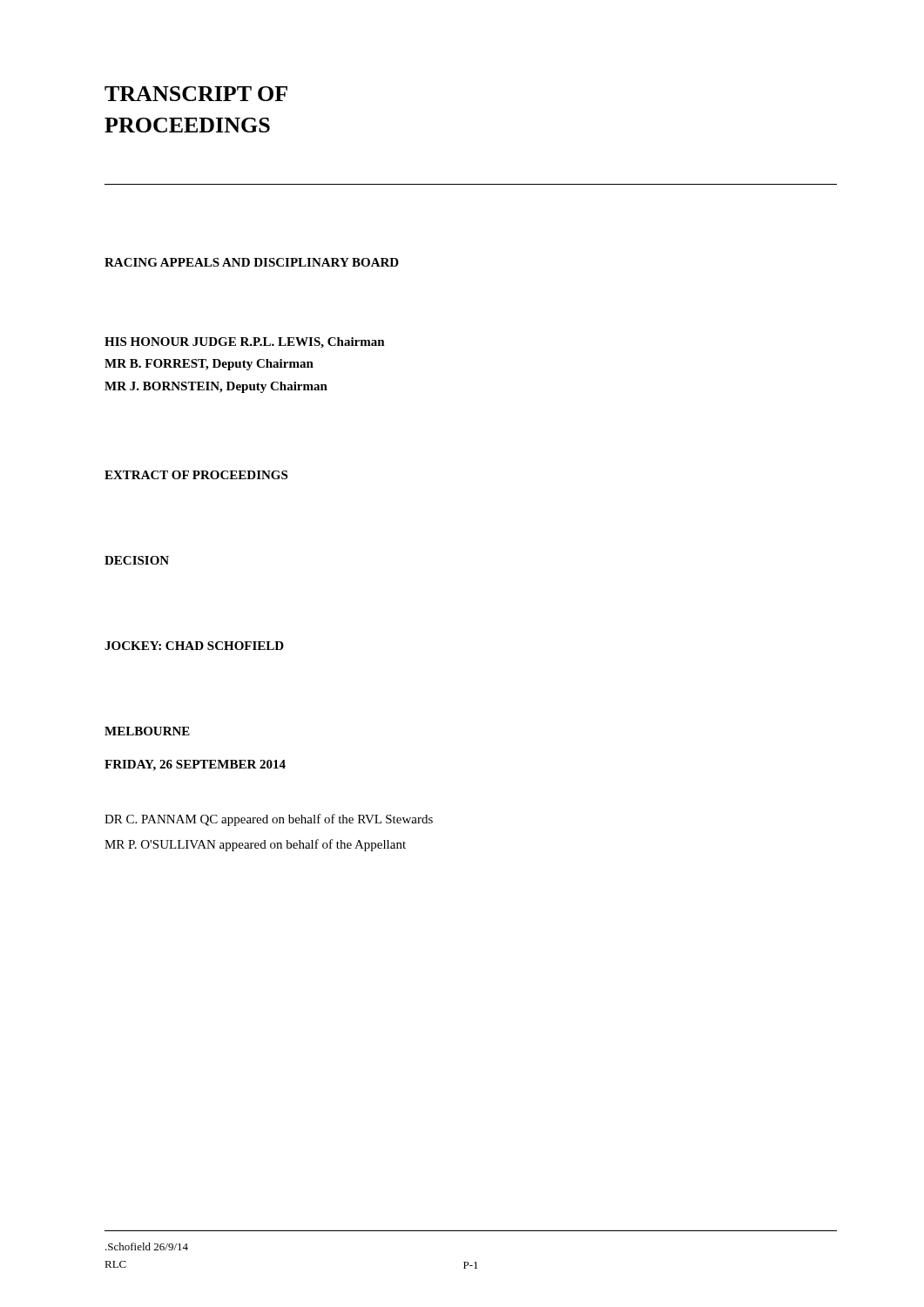Find the element starting "TRANSCRIPT OF PROCEEDINGS"

pos(196,94)
